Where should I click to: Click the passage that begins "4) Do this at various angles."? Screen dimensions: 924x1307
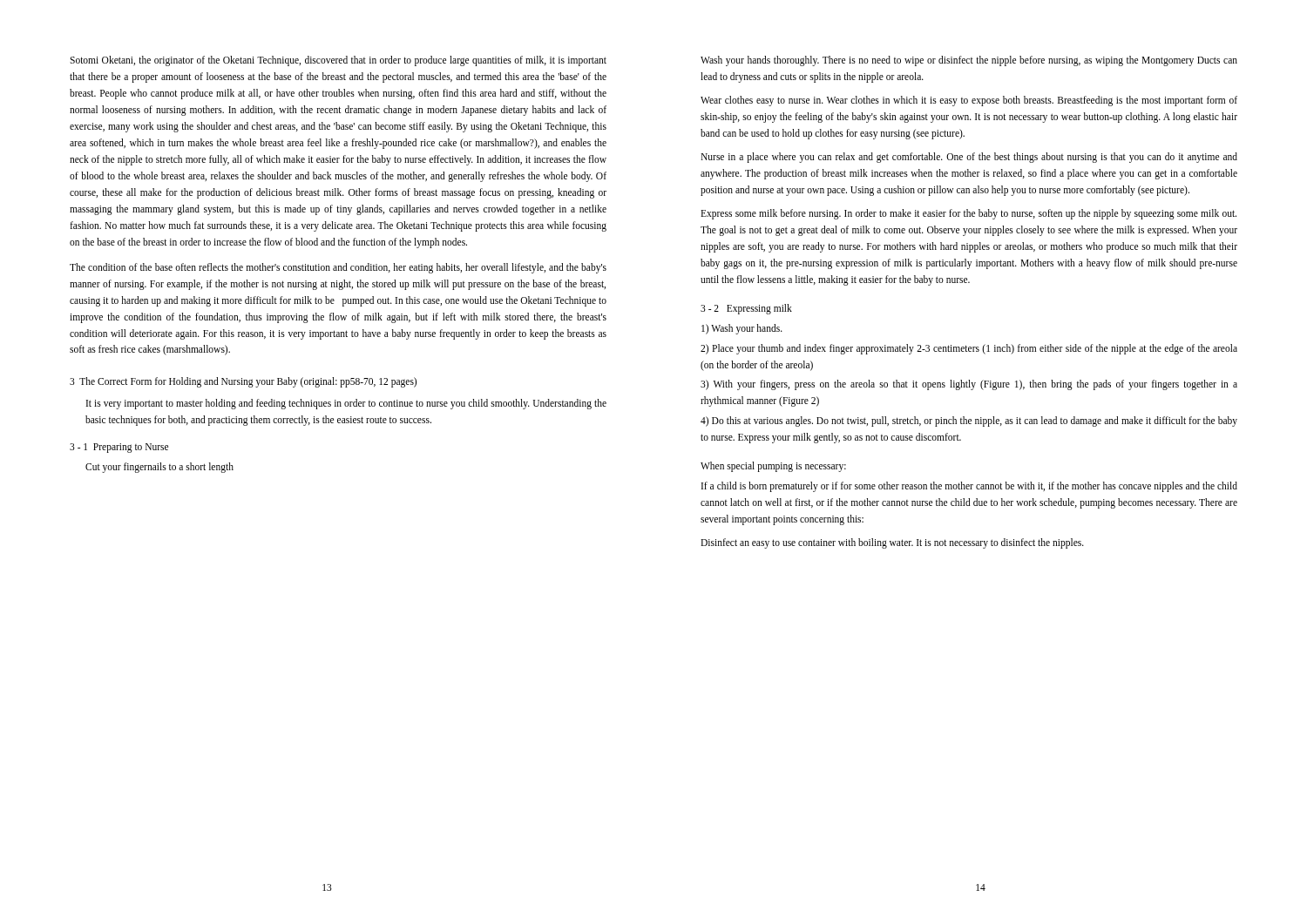click(x=969, y=429)
